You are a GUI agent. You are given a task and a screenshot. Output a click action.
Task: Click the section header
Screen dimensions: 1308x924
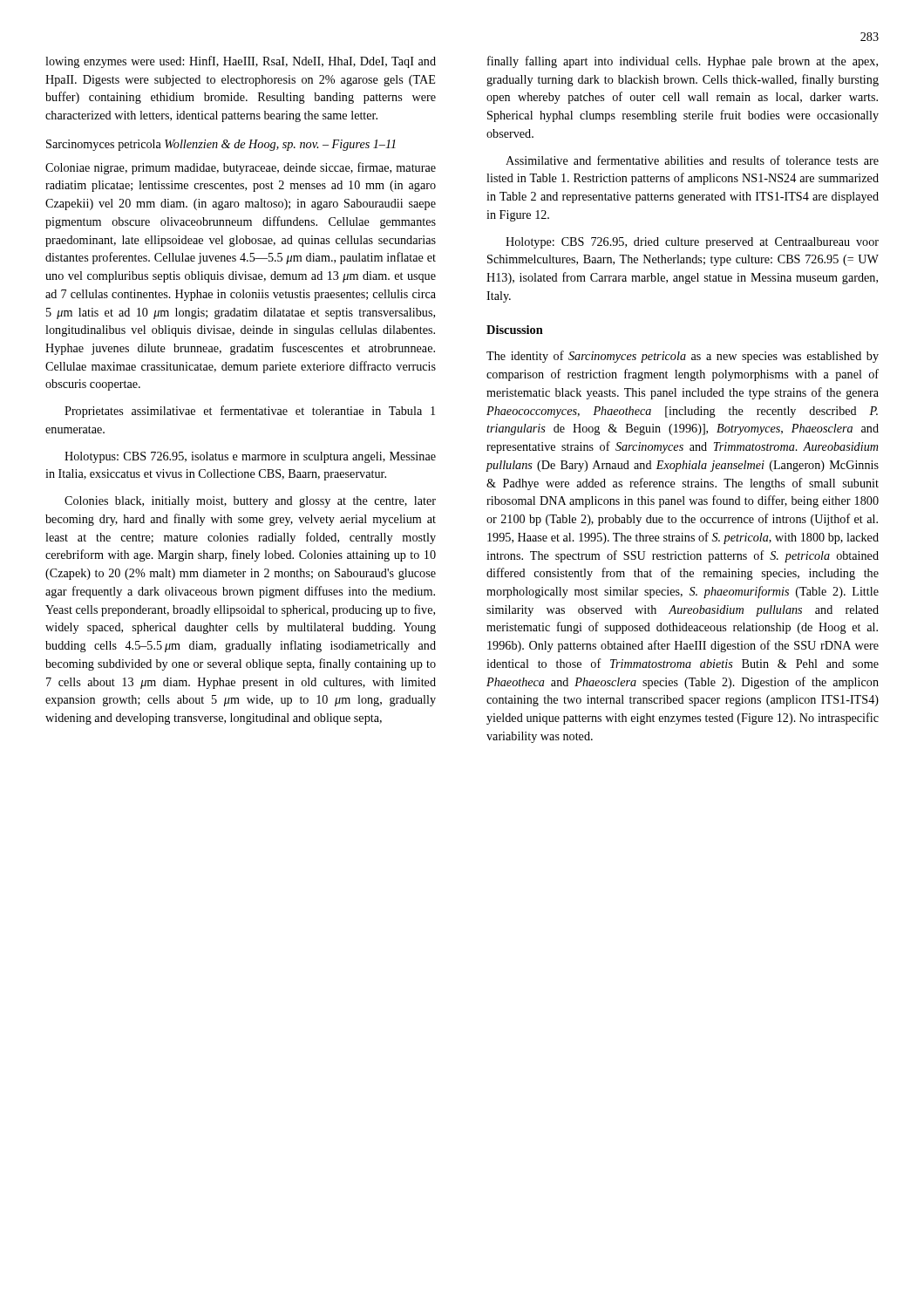pos(515,329)
